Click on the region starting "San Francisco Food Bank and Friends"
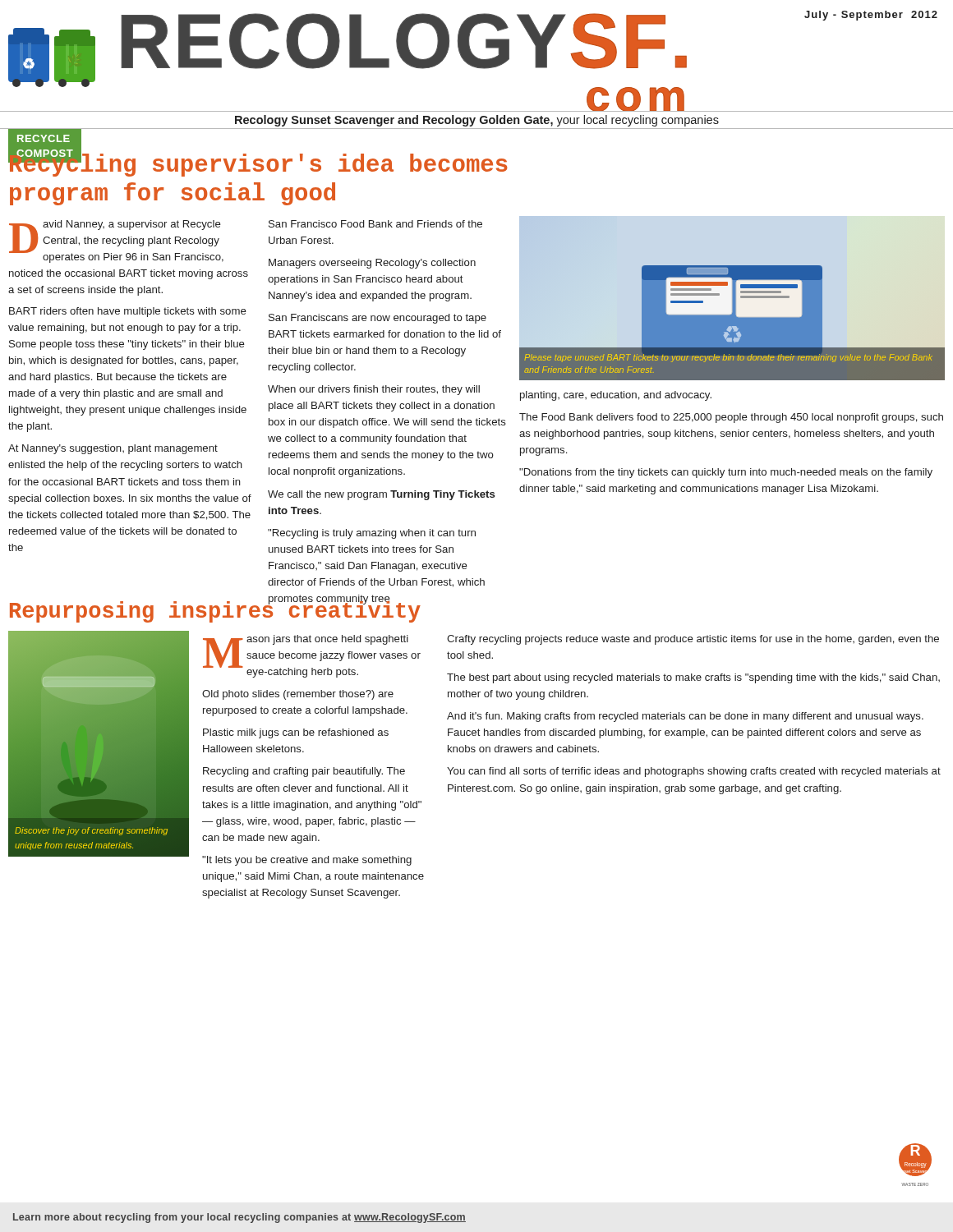Screen dimensions: 1232x953 pyautogui.click(x=387, y=411)
